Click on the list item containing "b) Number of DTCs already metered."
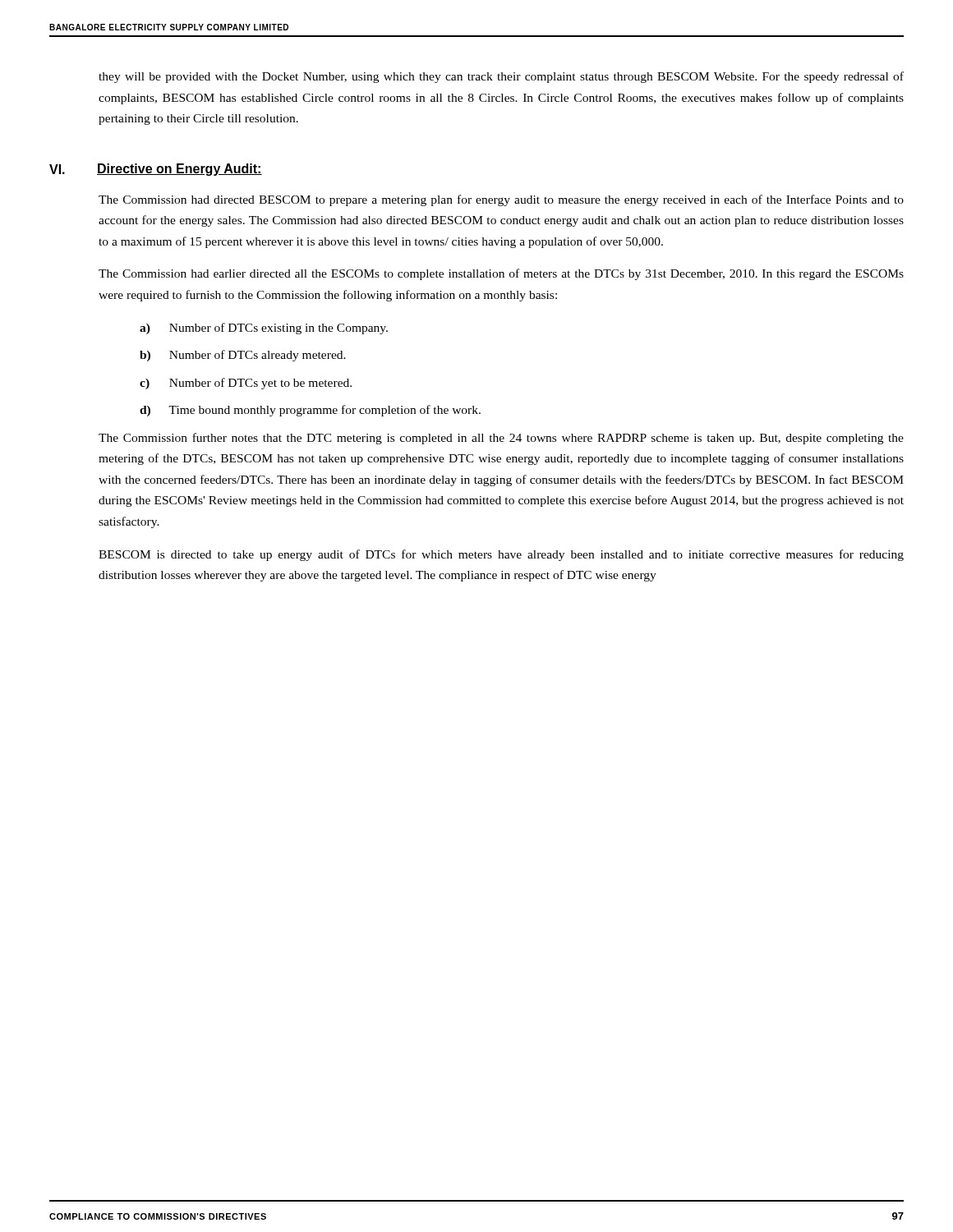 243,355
